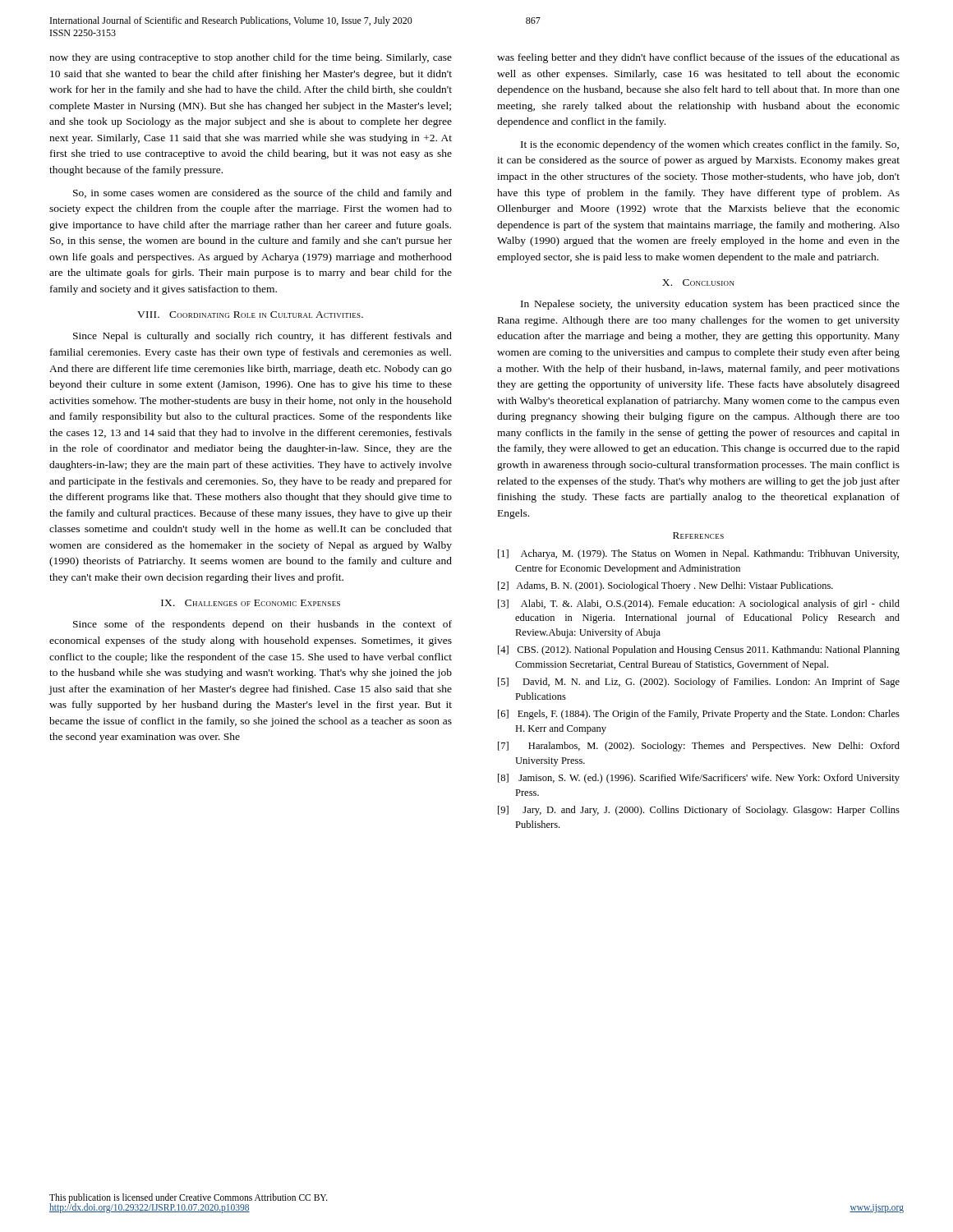Navigate to the block starting "Since some of"
This screenshot has width=953, height=1232.
[251, 681]
